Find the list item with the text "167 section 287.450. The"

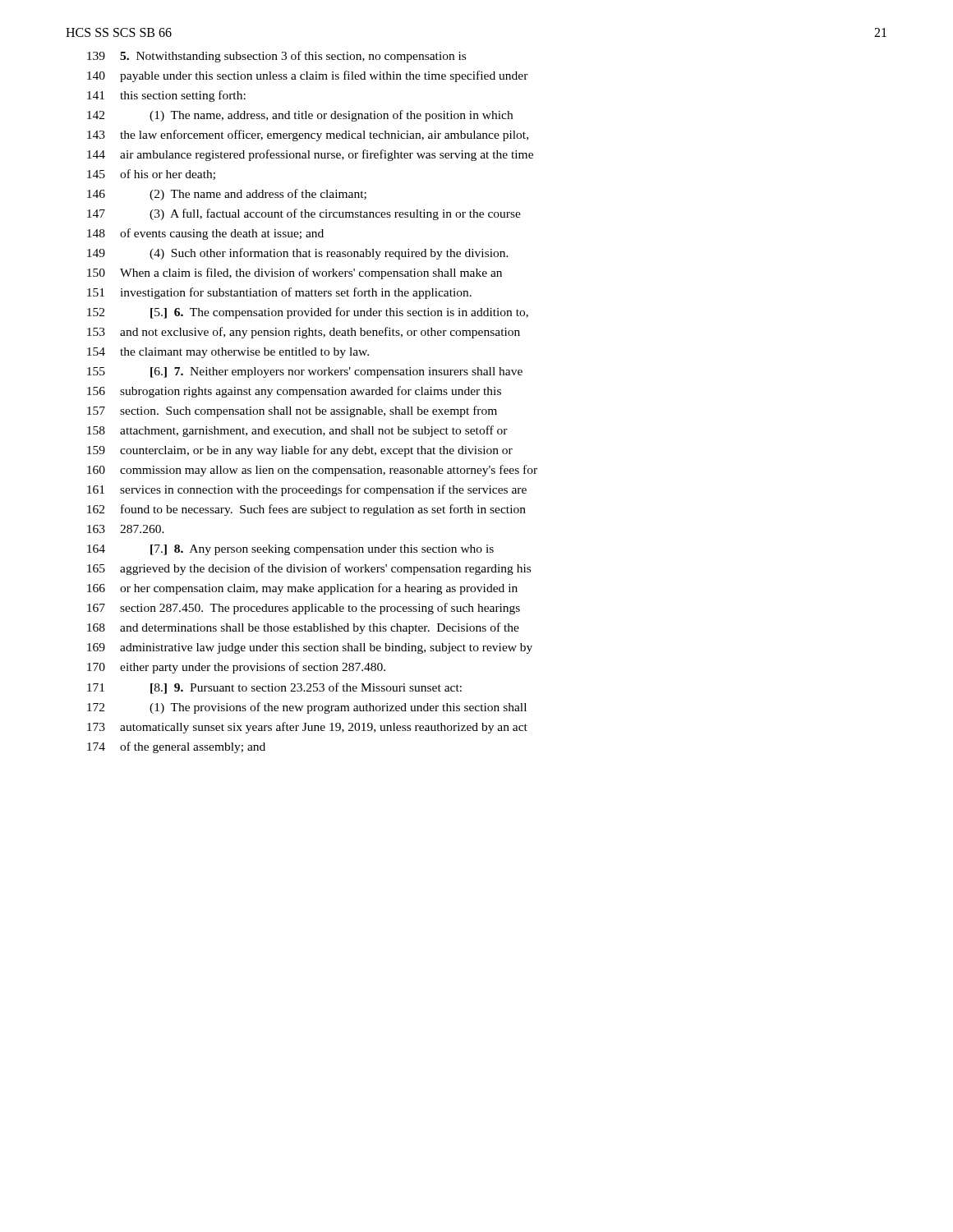tap(476, 608)
